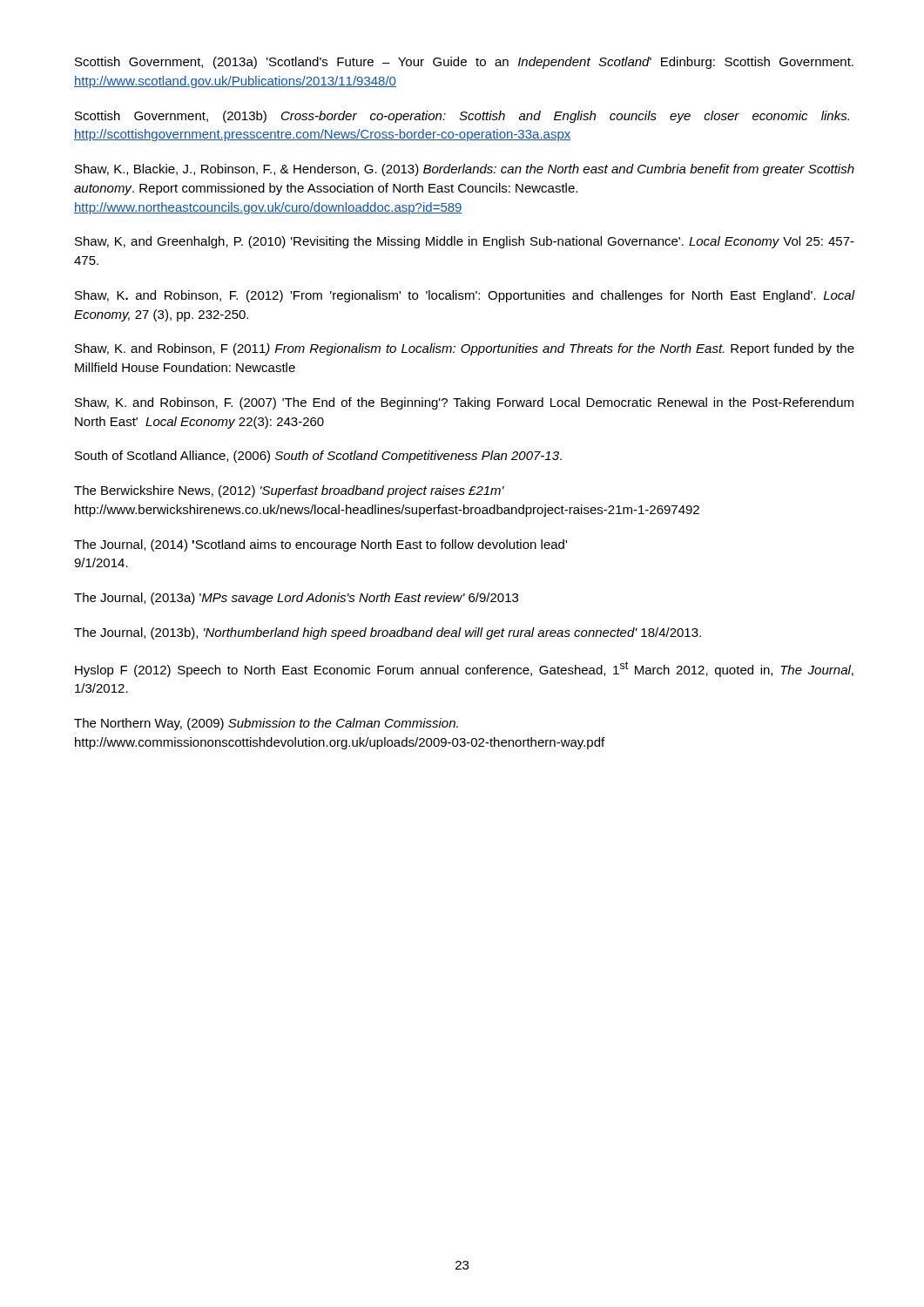The image size is (924, 1307).
Task: Click the passage that begins "Shaw, K, and Greenhalgh,"
Action: [464, 251]
